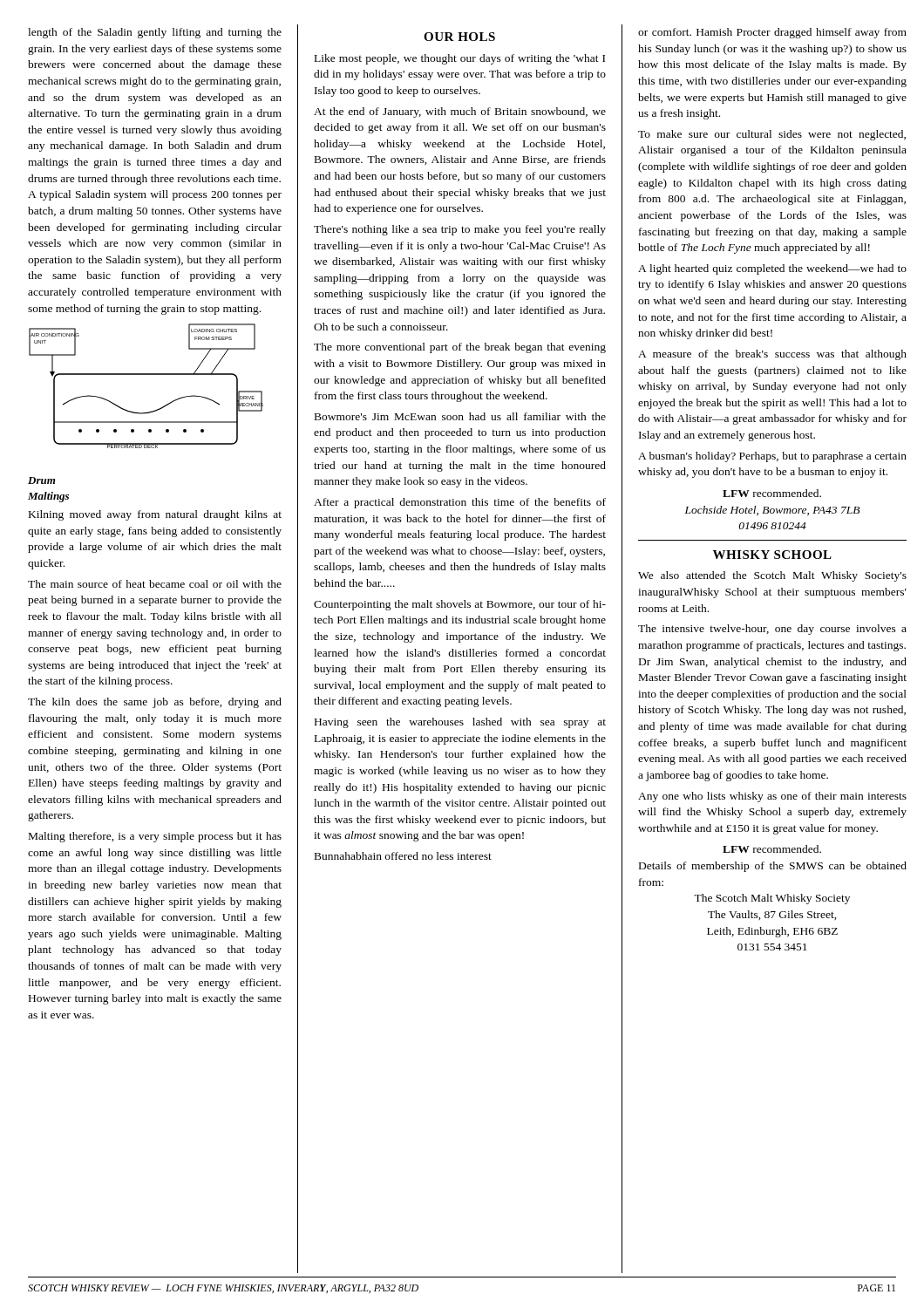The height and width of the screenshot is (1308, 924).
Task: Point to "OUR HOLS"
Action: pos(460,37)
